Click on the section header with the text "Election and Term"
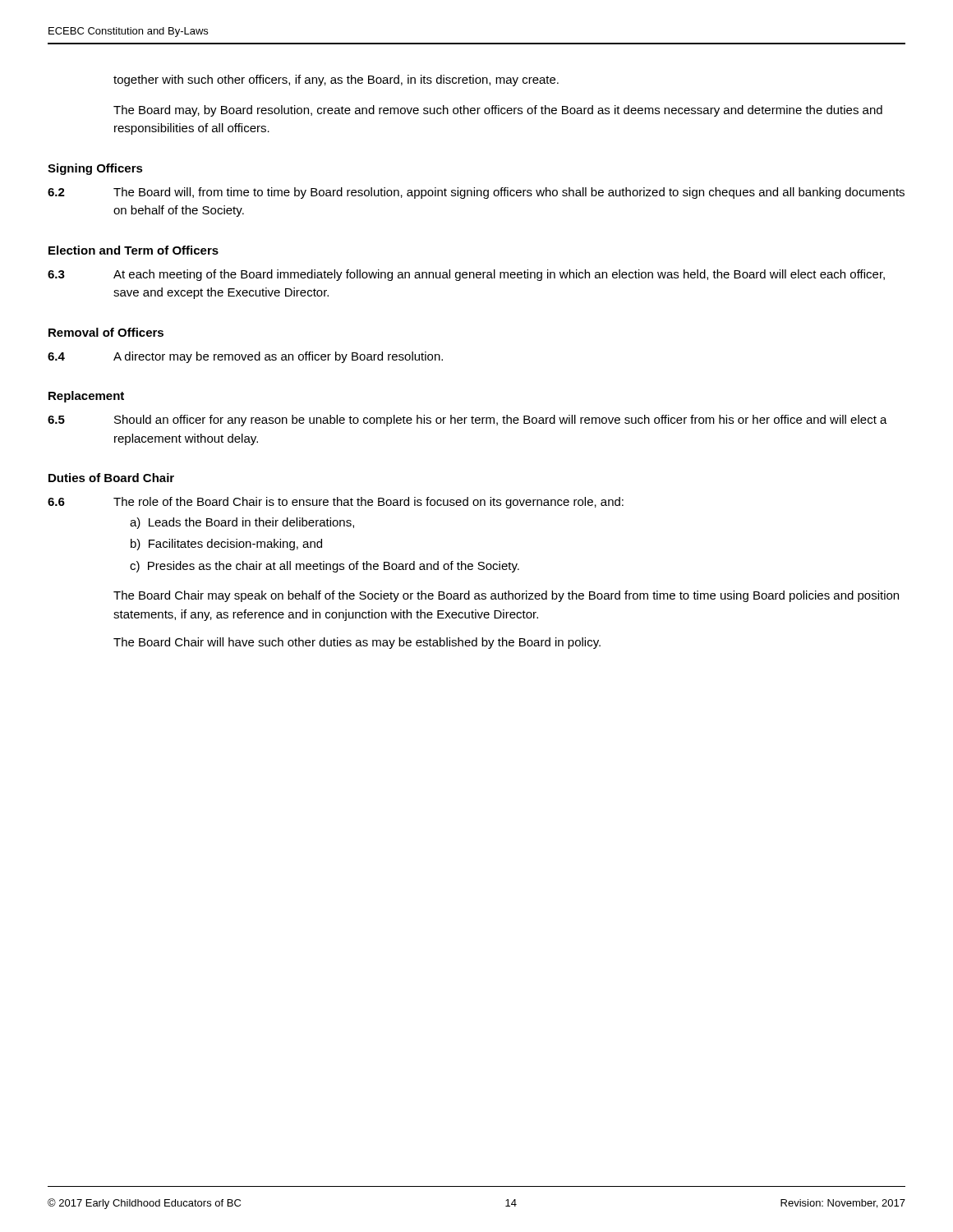Viewport: 953px width, 1232px height. (133, 250)
